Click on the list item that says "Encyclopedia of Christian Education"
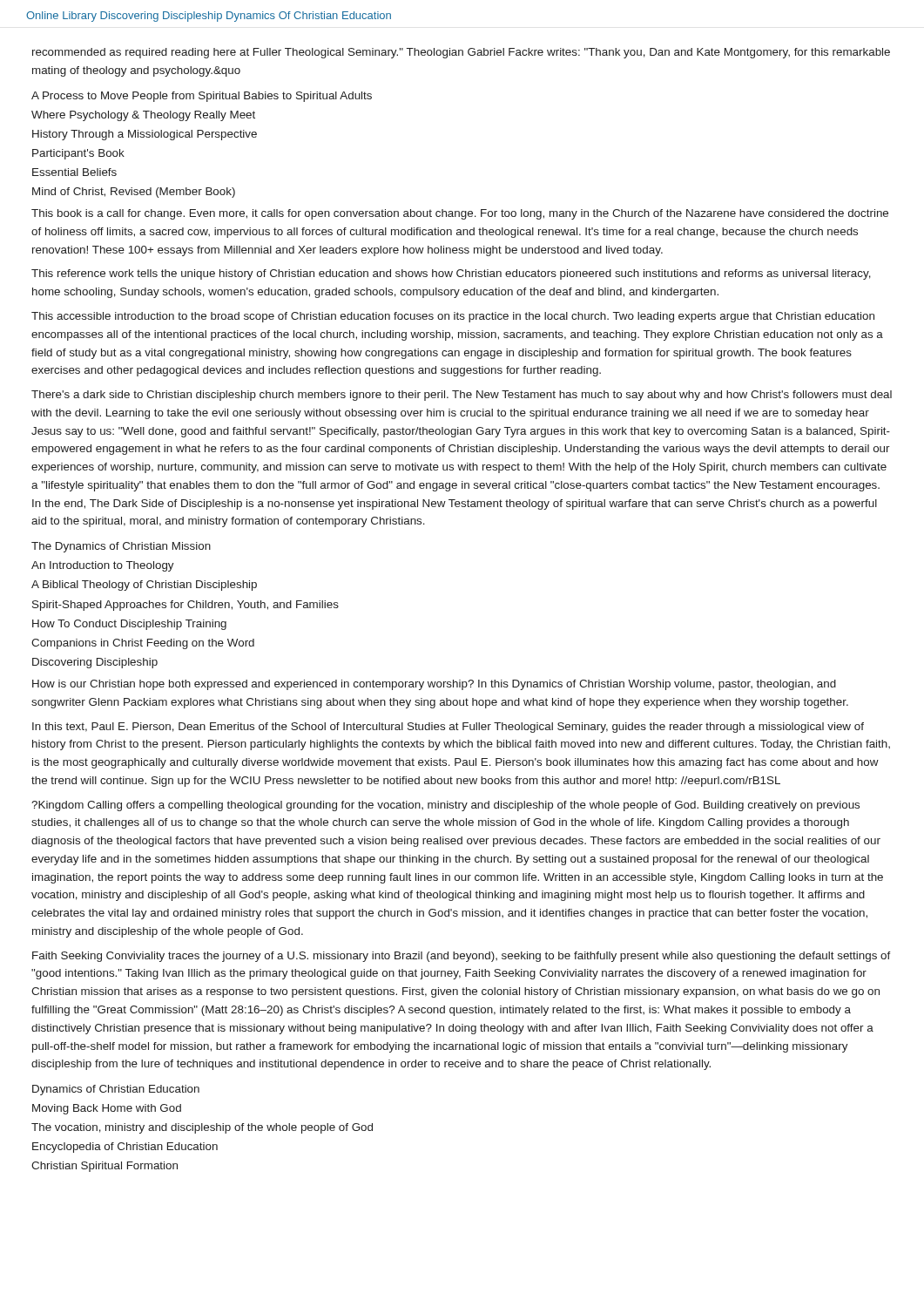This screenshot has height=1307, width=924. pyautogui.click(x=125, y=1147)
